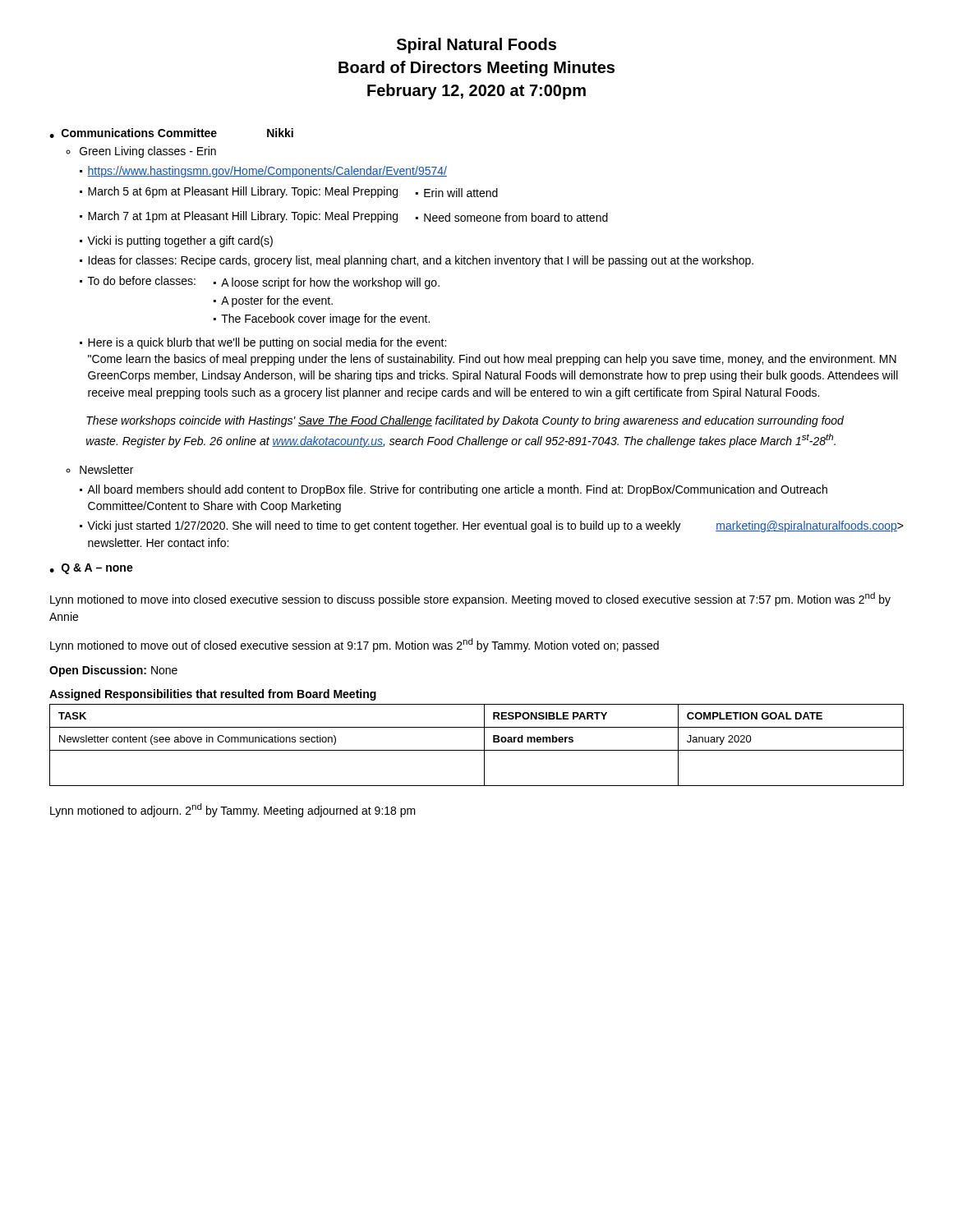Point to the text starting "Ideas for classes: Recipe cards, grocery"
Image resolution: width=953 pixels, height=1232 pixels.
coord(421,261)
